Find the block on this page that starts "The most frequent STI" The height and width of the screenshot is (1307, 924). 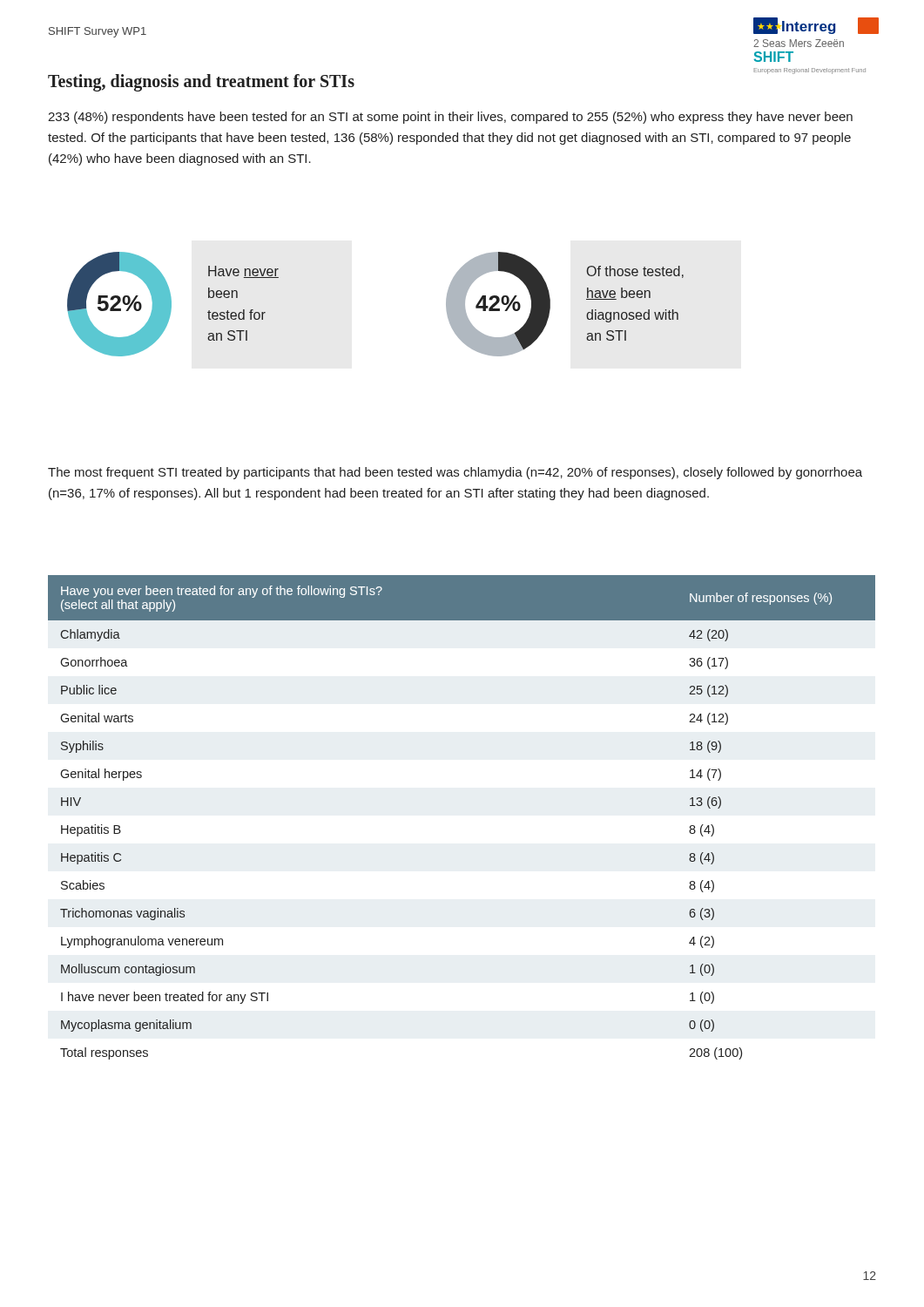point(455,482)
